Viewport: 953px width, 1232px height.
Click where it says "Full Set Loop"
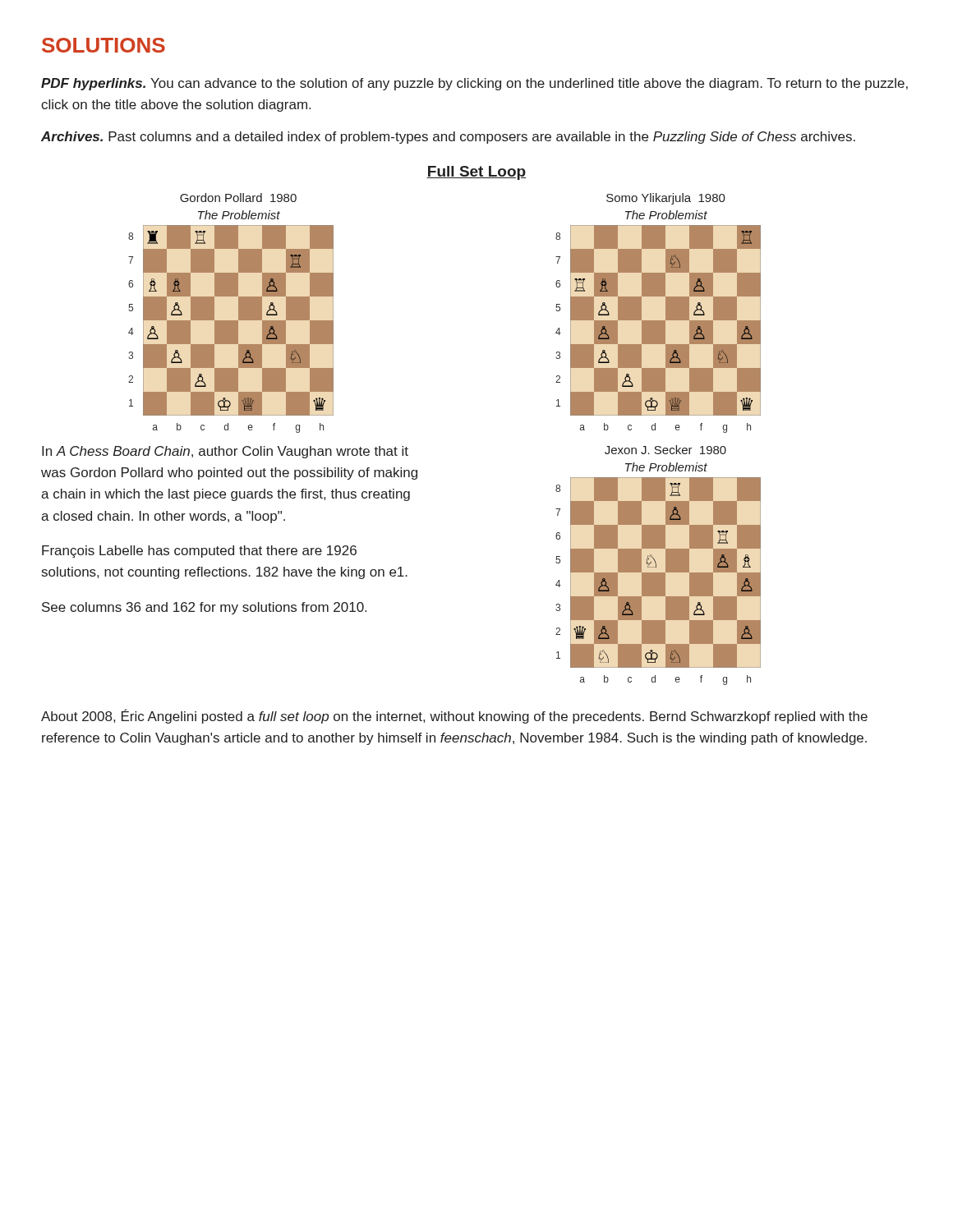point(476,171)
